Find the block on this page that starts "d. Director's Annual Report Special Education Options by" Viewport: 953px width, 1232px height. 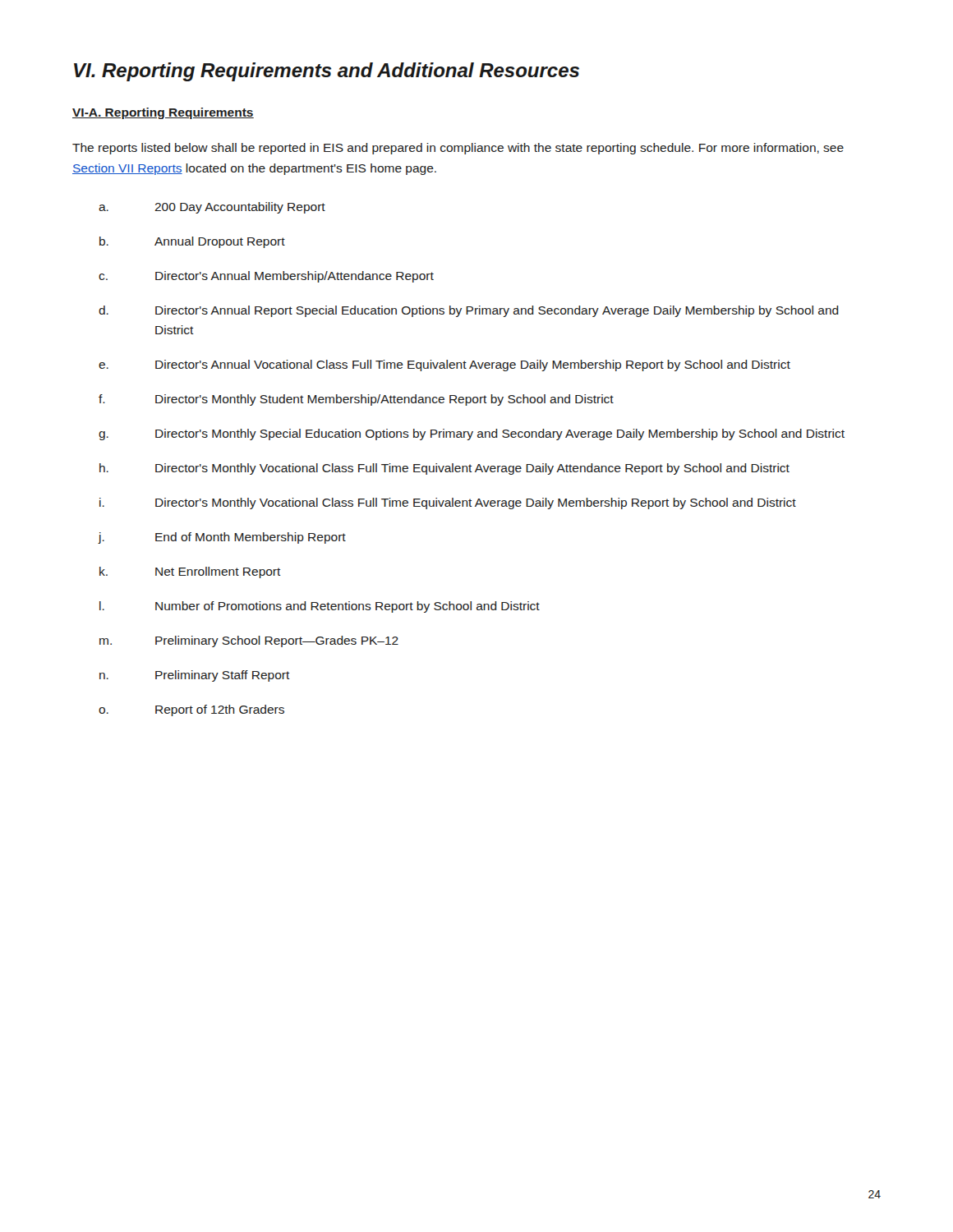476,320
